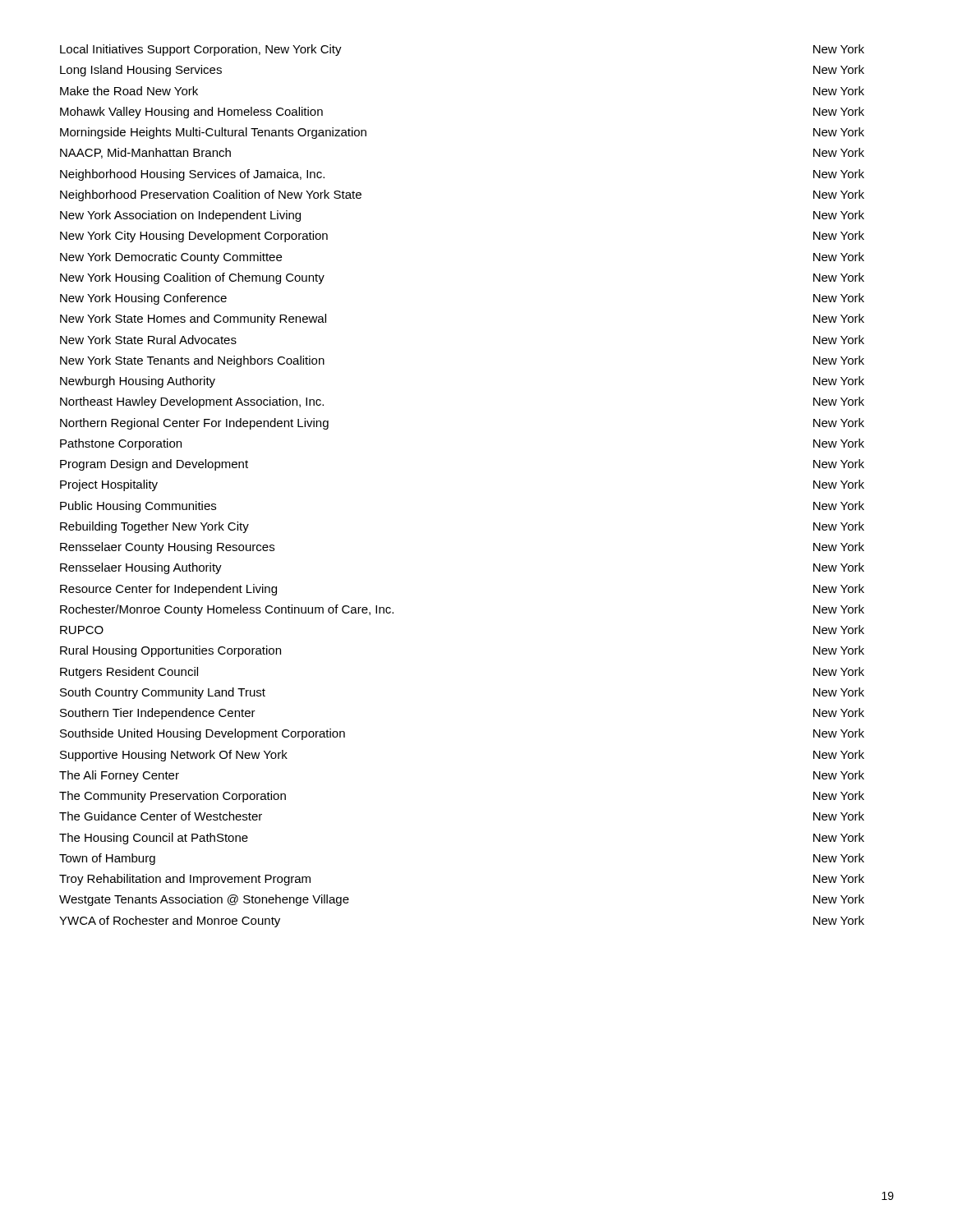The width and height of the screenshot is (953, 1232).
Task: Find the block on this page that starts "New York Housing Coalition of"
Action: (193, 278)
